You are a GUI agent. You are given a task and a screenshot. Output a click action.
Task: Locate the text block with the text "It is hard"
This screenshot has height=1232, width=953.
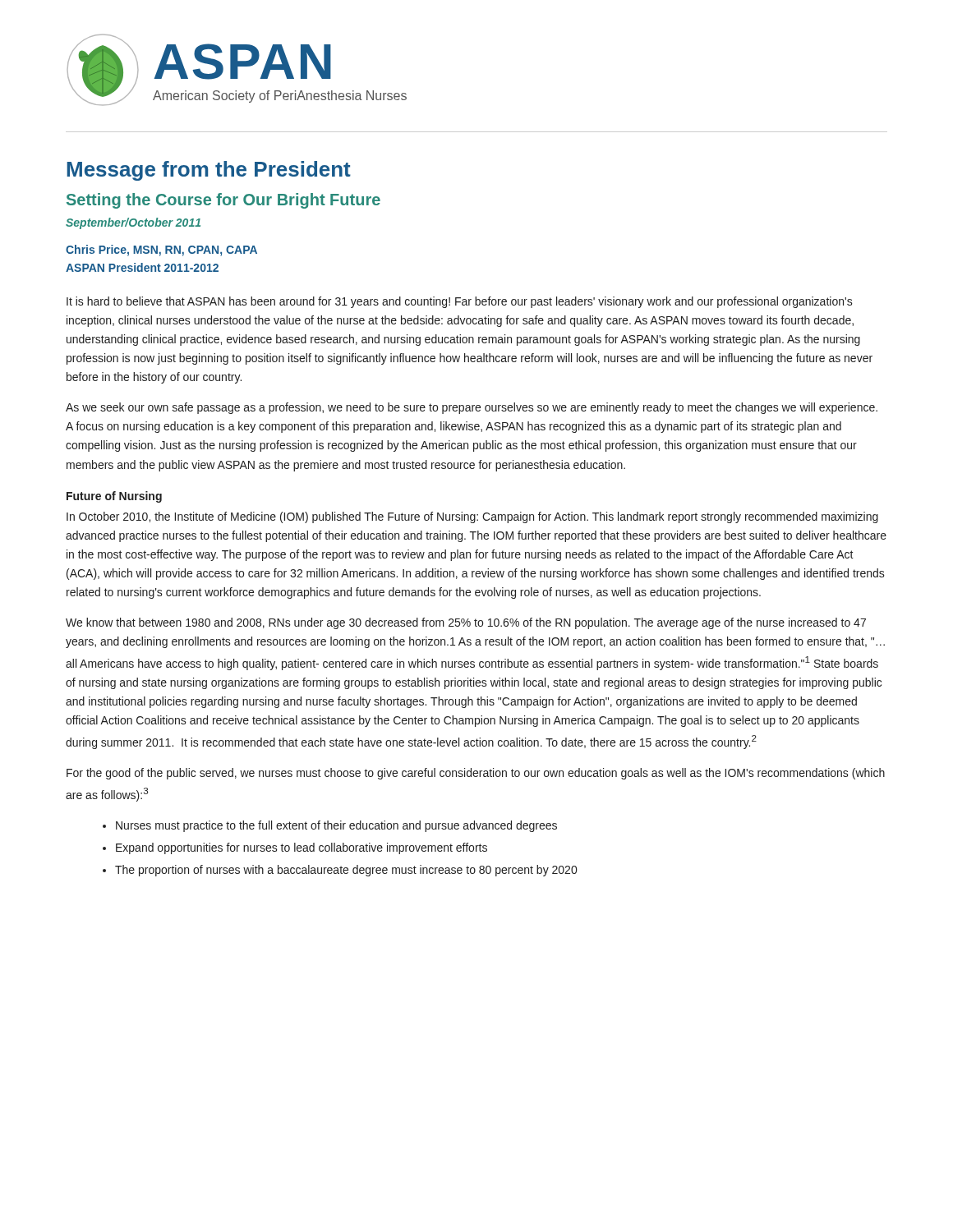click(x=469, y=339)
